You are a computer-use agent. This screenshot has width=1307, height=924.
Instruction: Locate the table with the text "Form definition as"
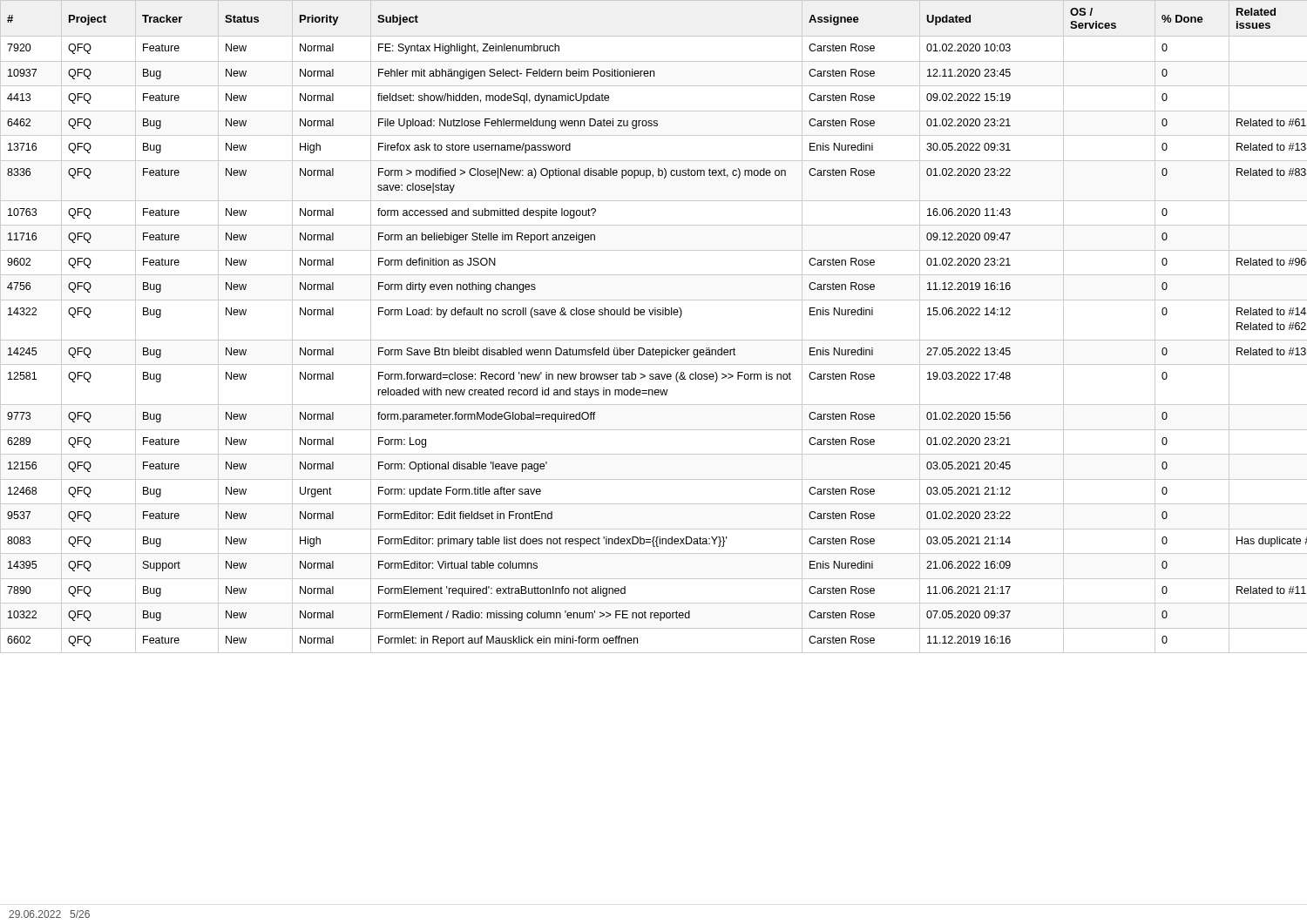pos(654,327)
